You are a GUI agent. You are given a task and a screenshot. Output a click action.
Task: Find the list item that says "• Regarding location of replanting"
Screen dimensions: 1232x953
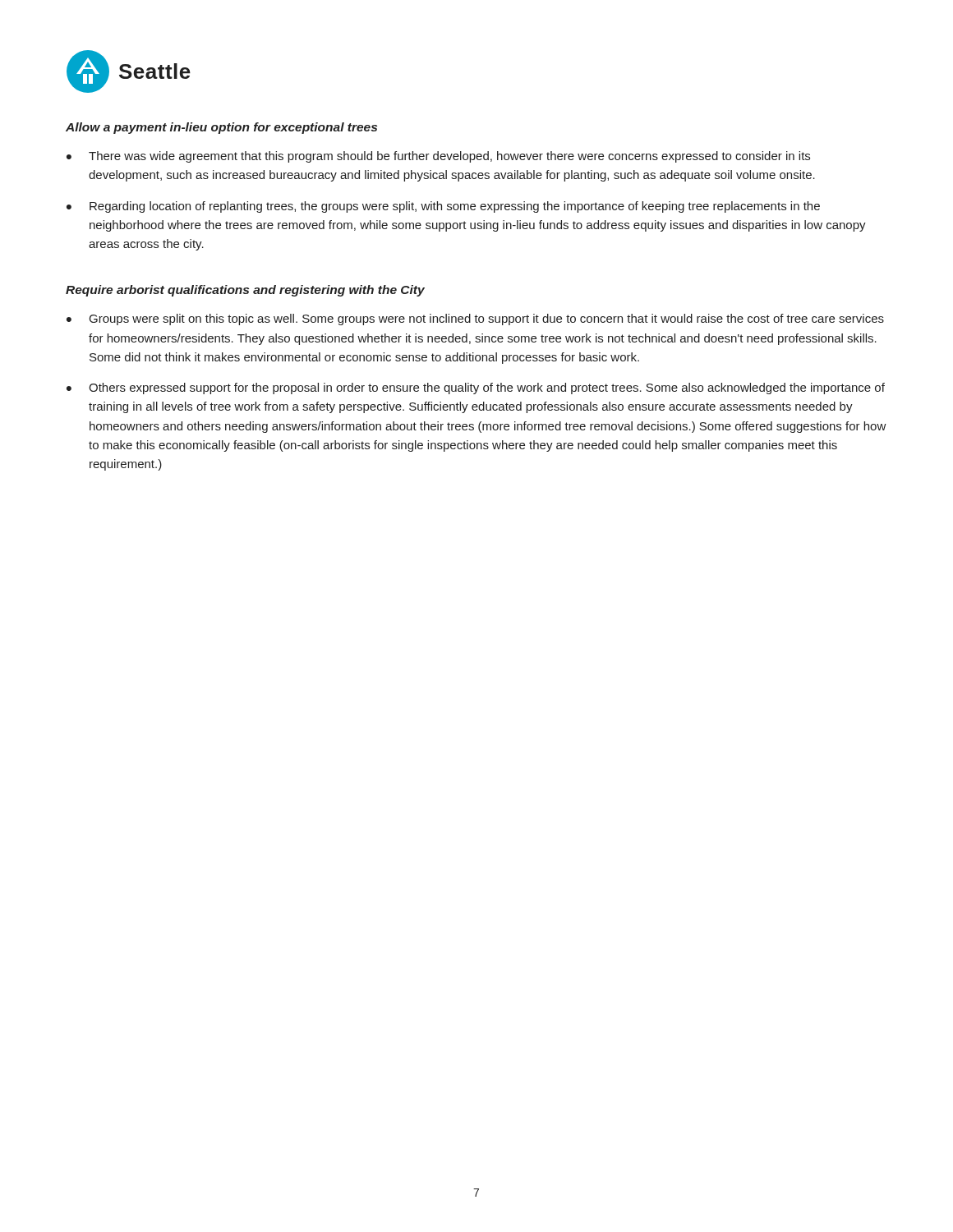coord(476,225)
